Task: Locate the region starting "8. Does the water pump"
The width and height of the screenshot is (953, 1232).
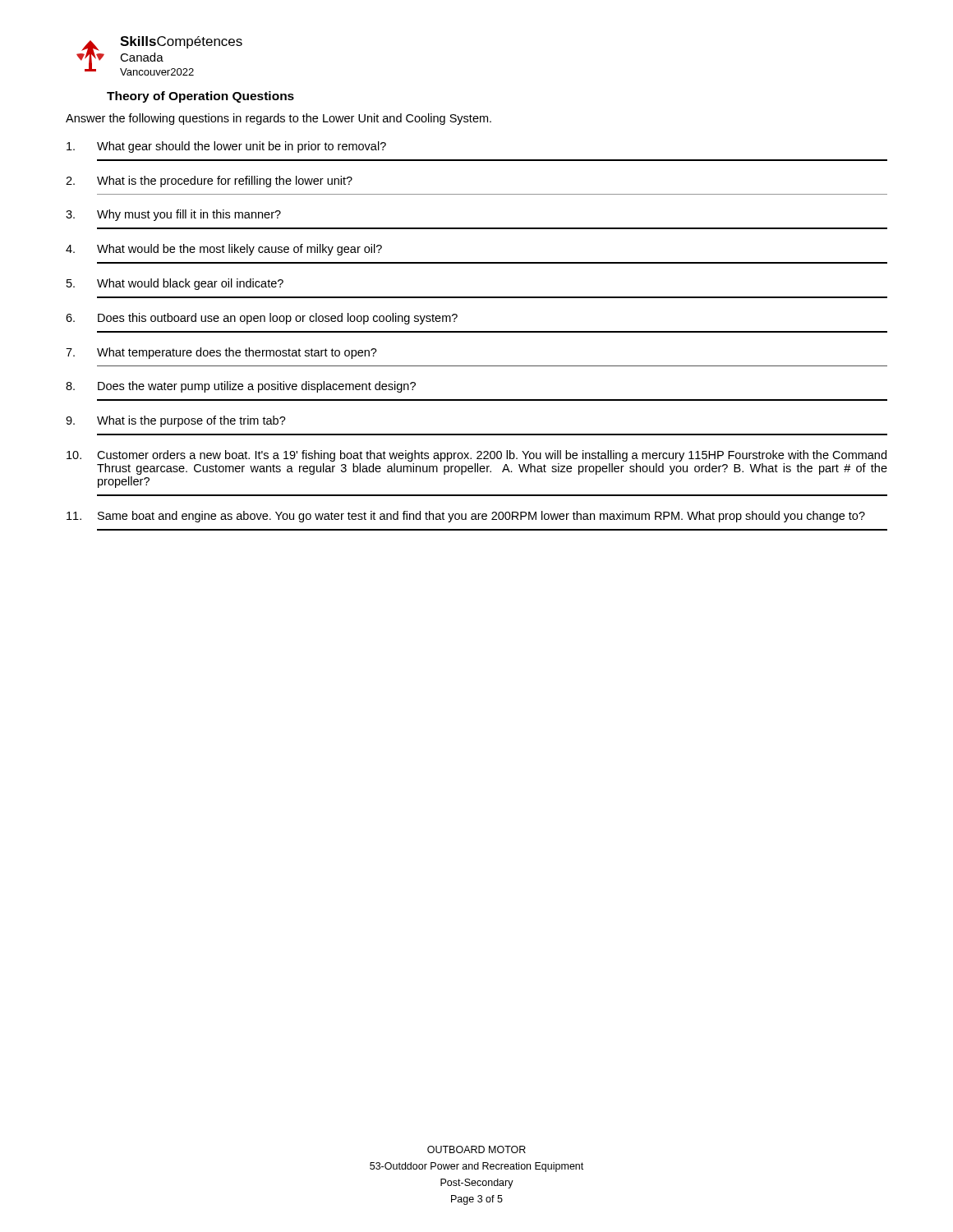Action: pos(241,387)
